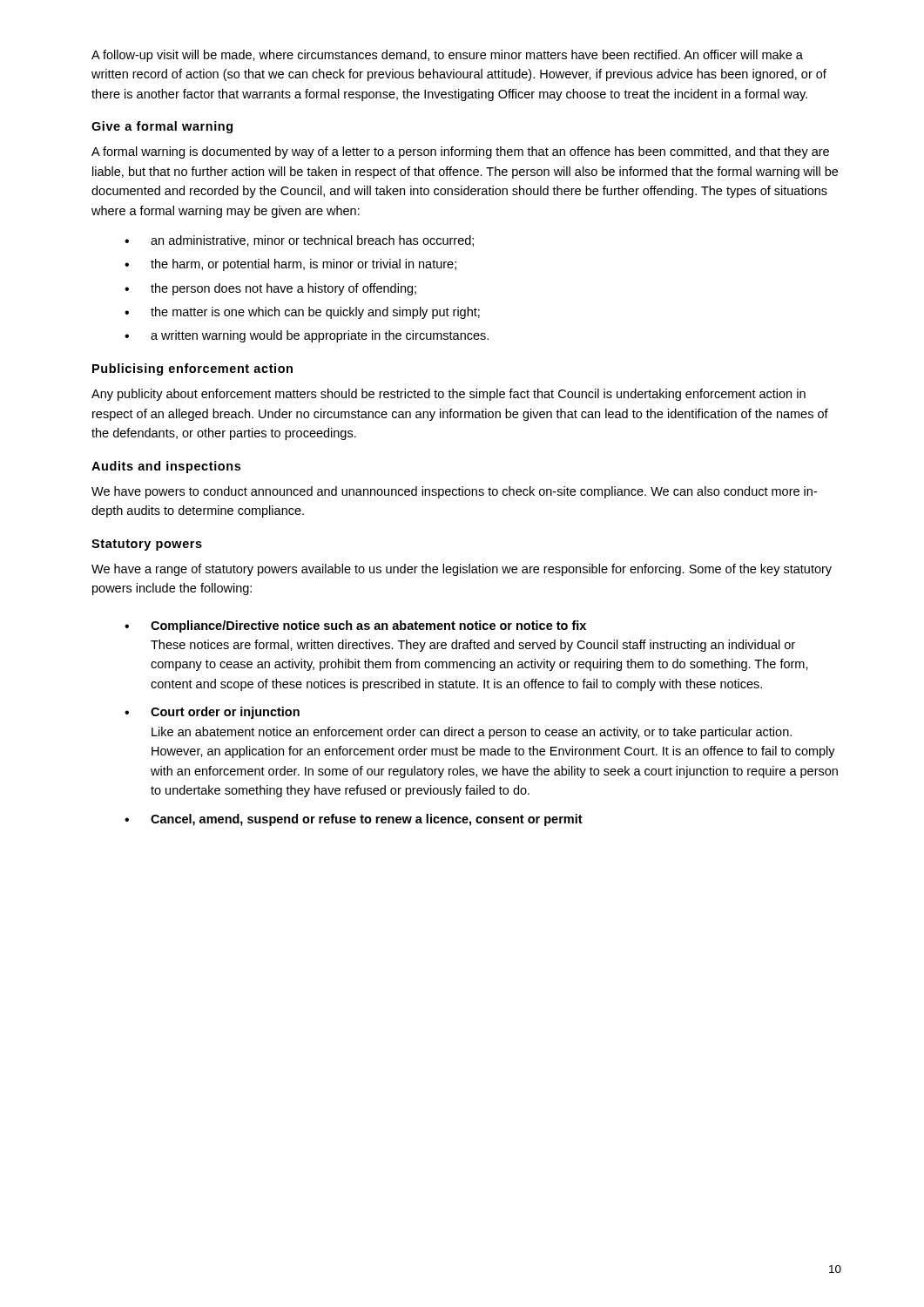Find "Statutory powers" on this page

pos(147,543)
